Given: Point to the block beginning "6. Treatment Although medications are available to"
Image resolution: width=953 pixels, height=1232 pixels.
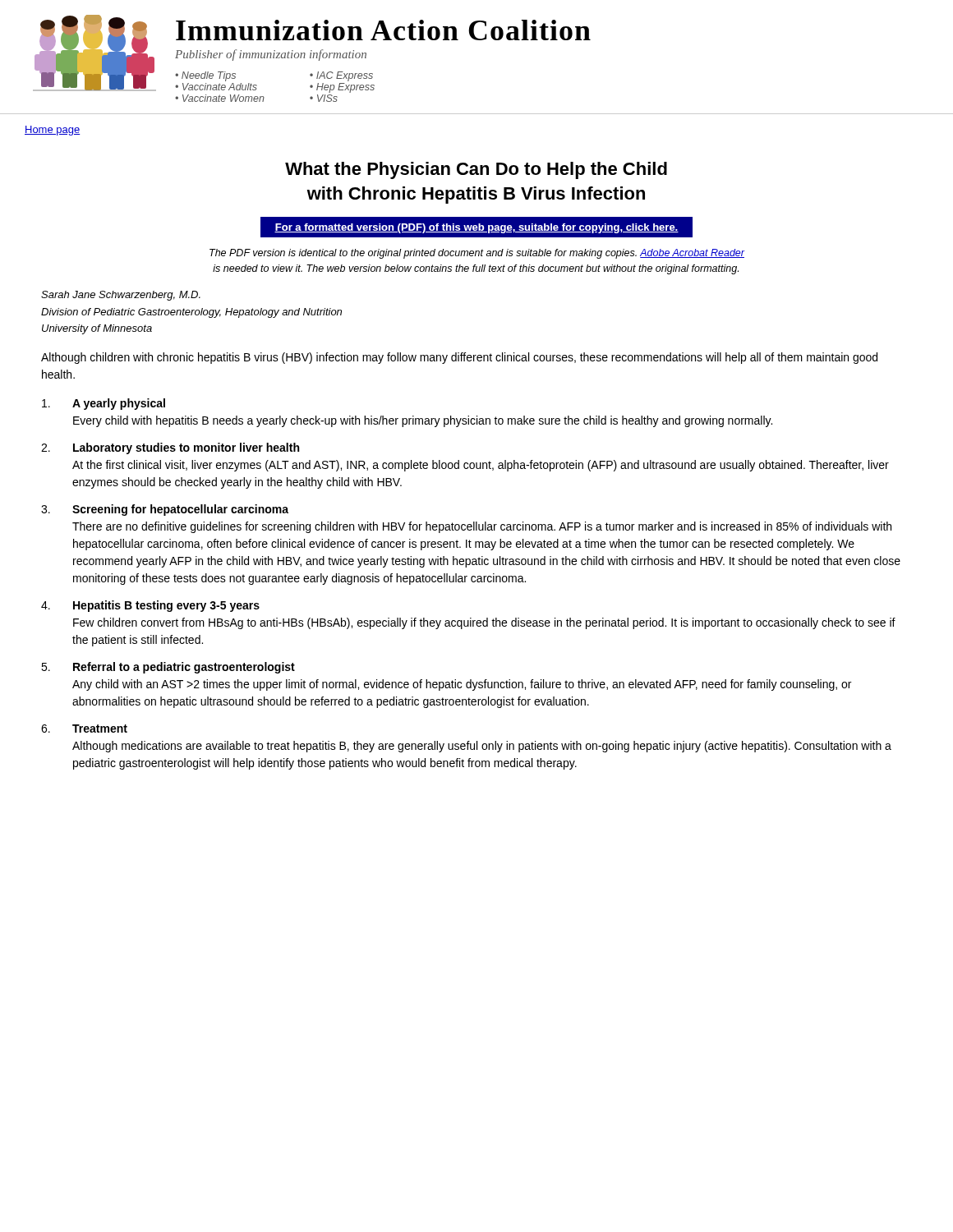Looking at the screenshot, I should pyautogui.click(x=476, y=747).
